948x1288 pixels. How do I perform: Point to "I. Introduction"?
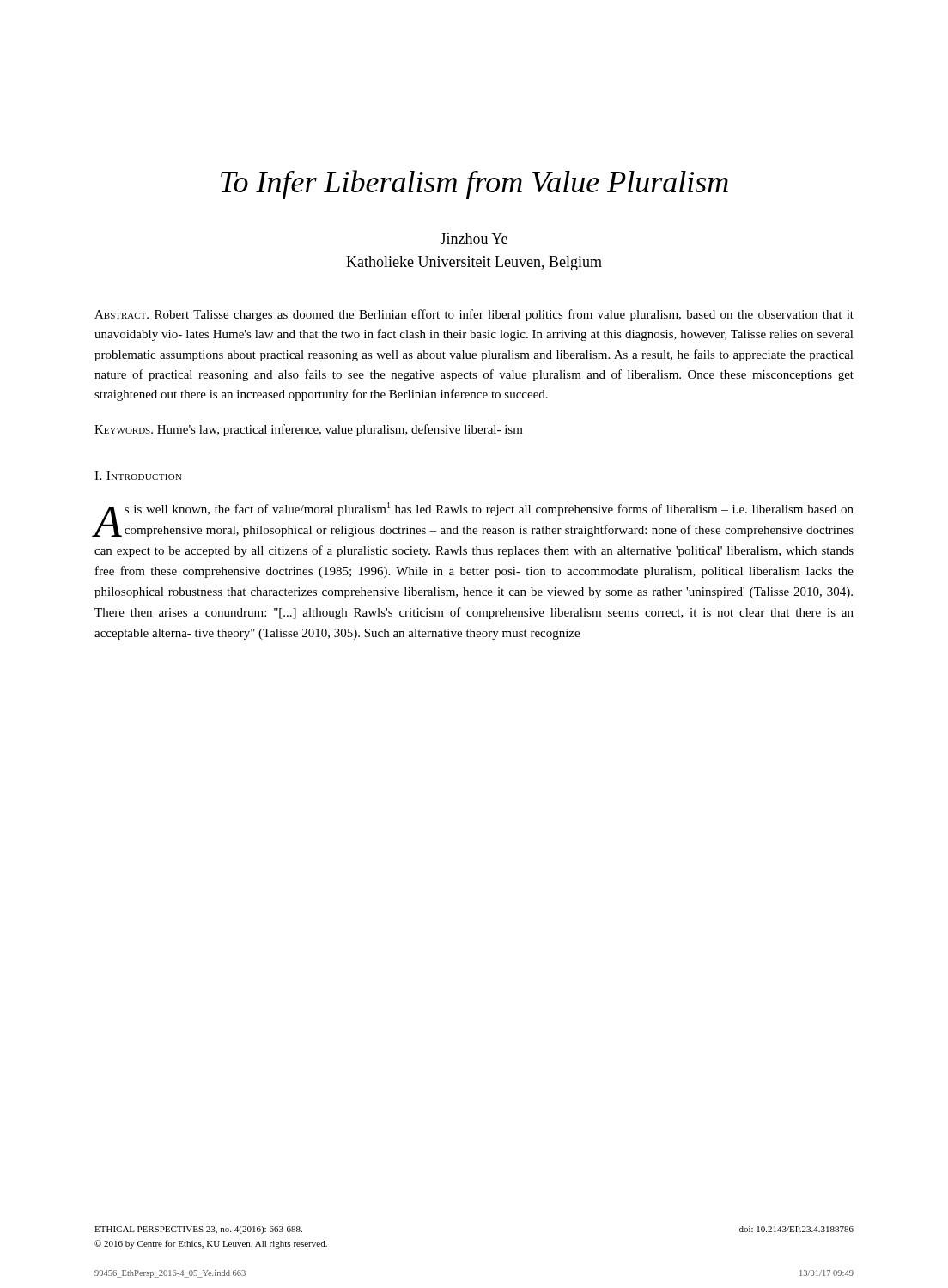[x=138, y=475]
